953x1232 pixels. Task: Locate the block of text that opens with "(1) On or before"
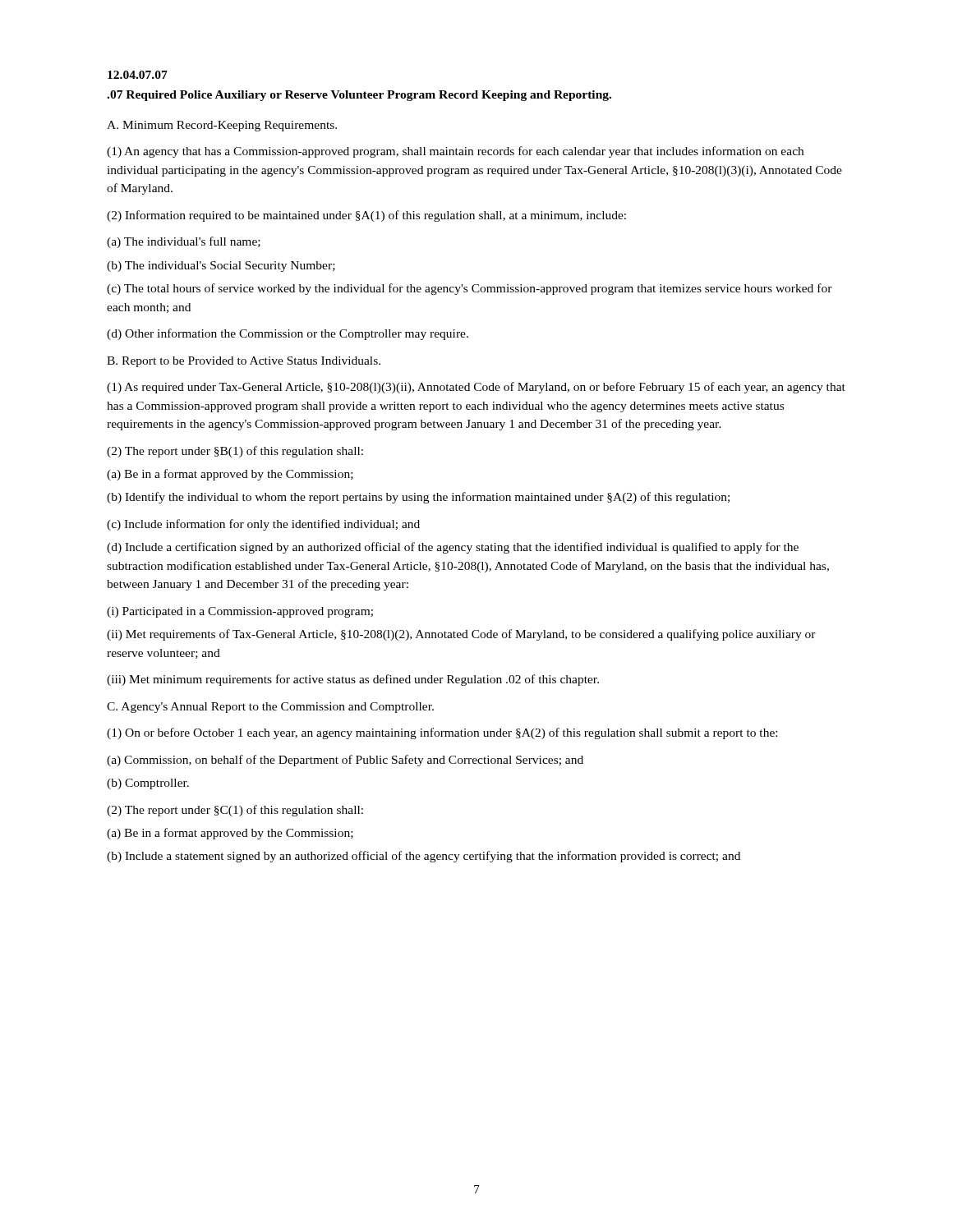(x=443, y=732)
